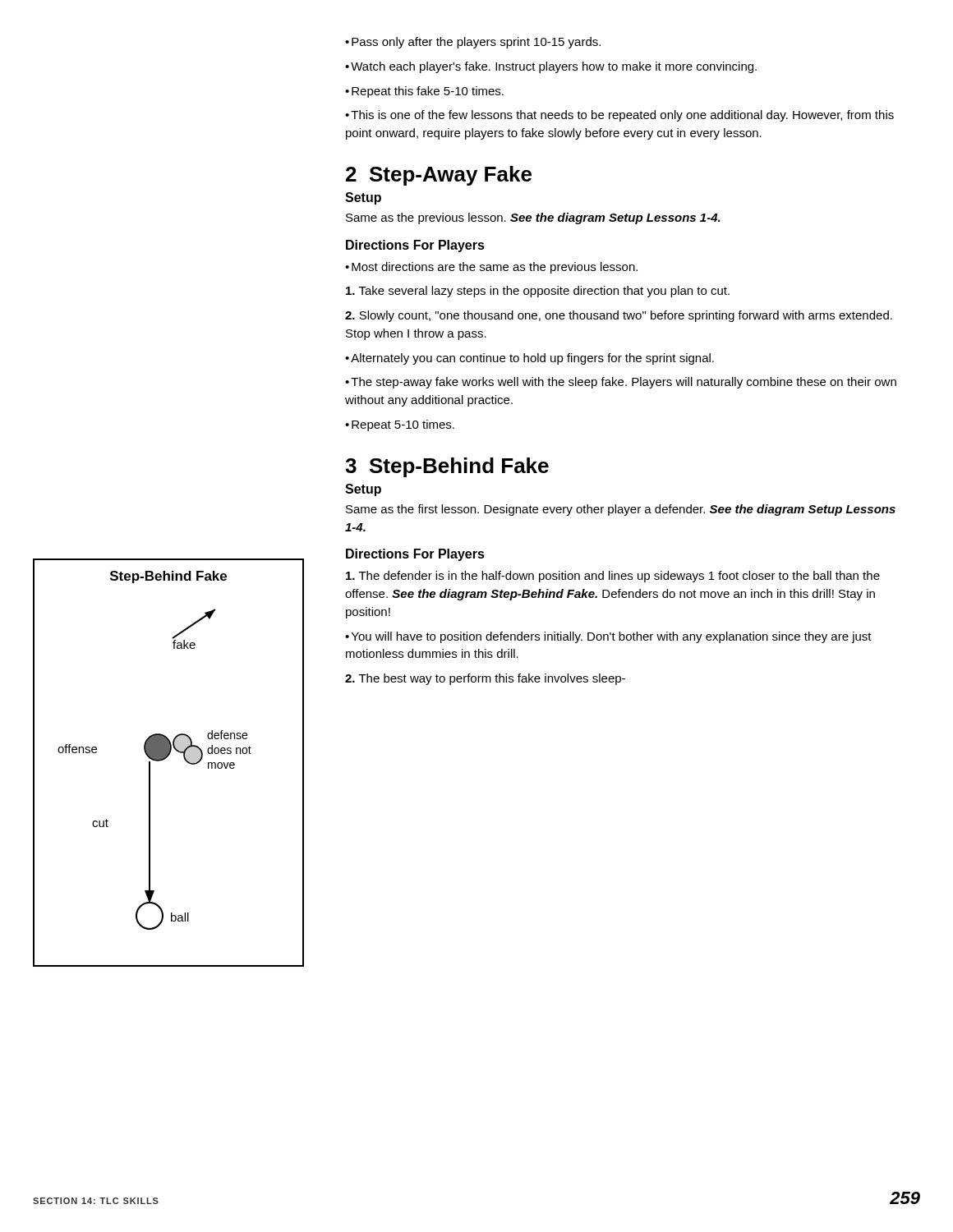Locate the list item that says "Take several lazy"
This screenshot has width=953, height=1232.
(x=538, y=291)
